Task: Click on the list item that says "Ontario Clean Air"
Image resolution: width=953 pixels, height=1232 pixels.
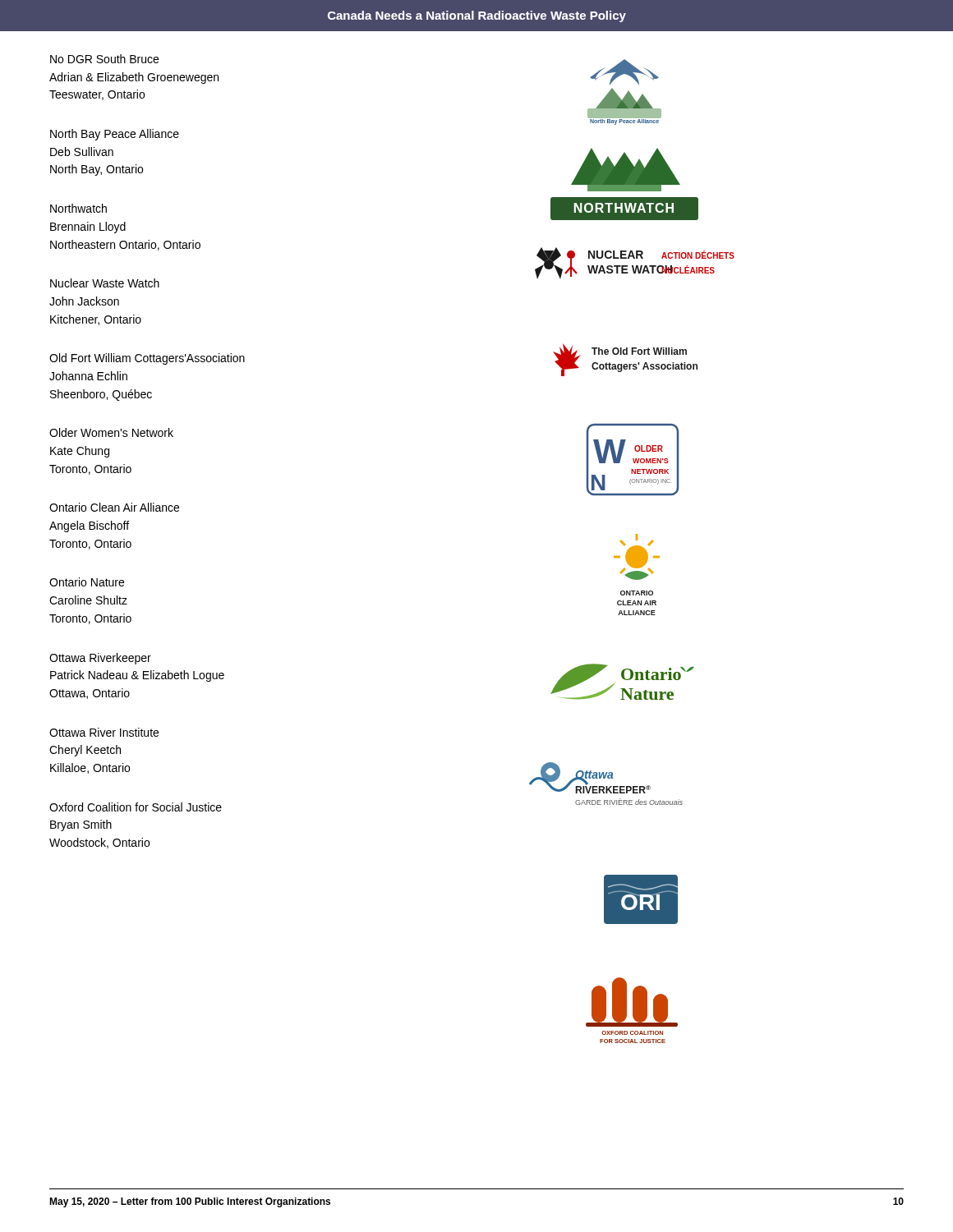Action: click(115, 526)
